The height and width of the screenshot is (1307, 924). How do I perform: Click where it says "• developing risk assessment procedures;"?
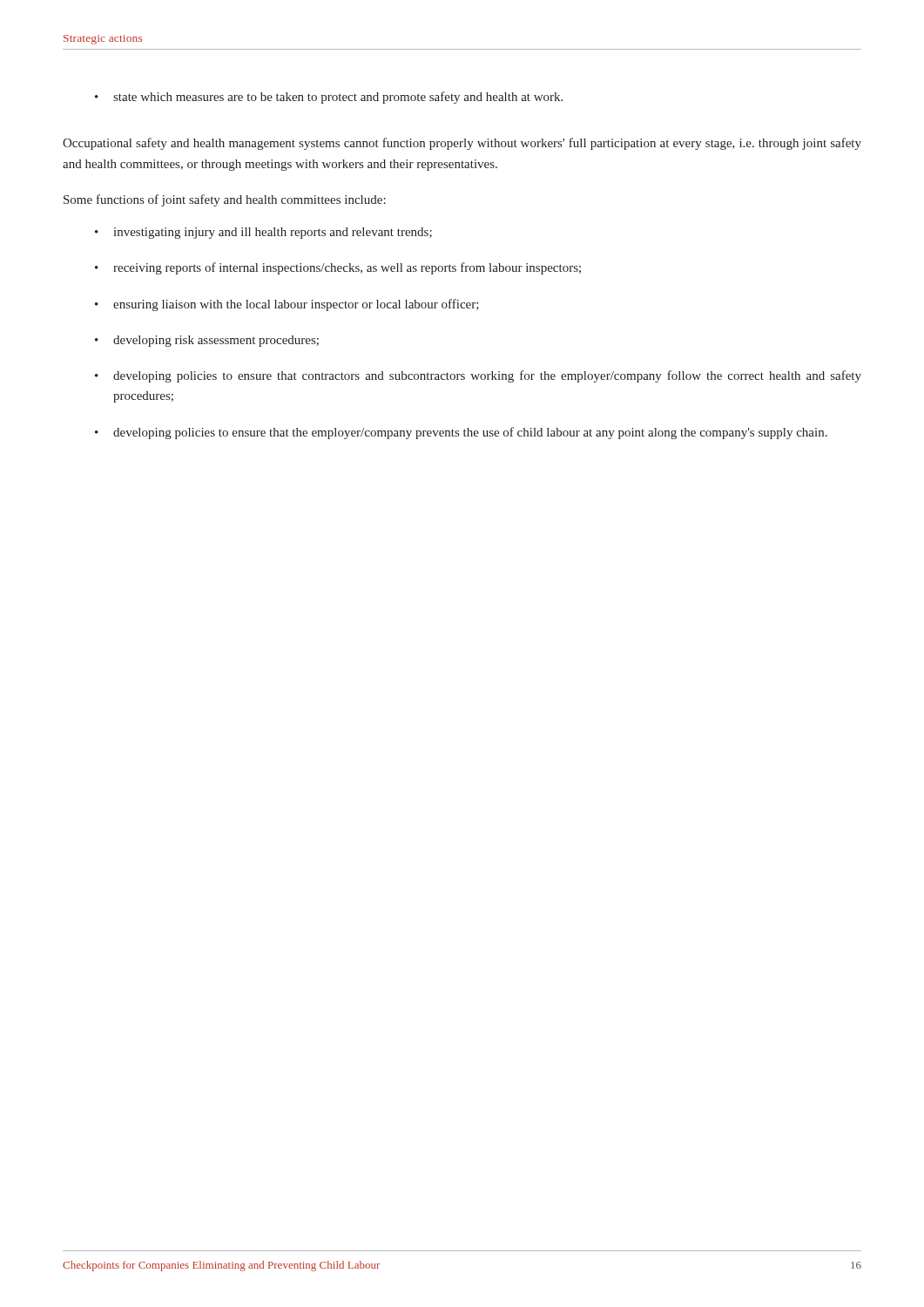(x=207, y=341)
